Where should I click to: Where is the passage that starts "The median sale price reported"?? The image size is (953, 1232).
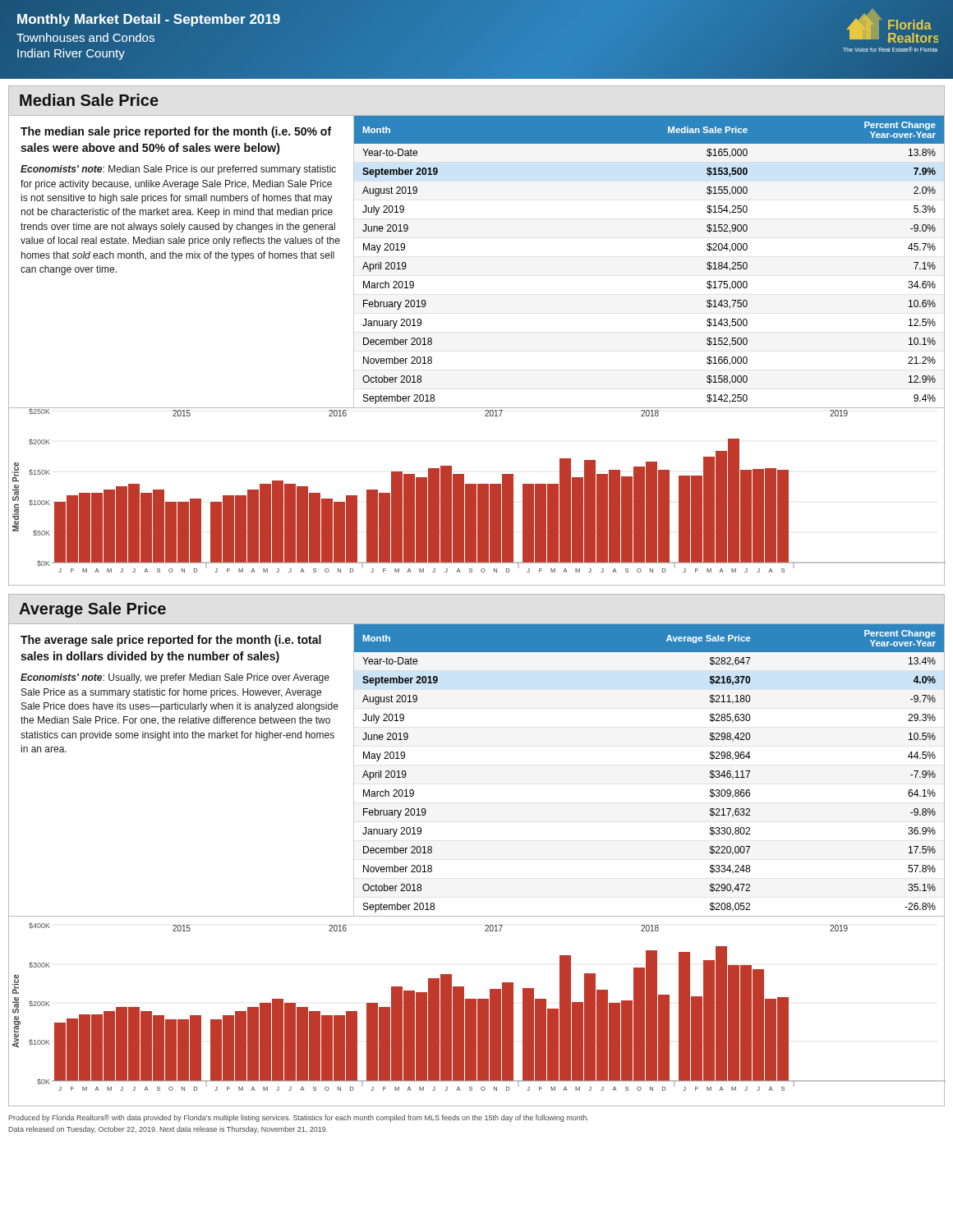click(176, 139)
